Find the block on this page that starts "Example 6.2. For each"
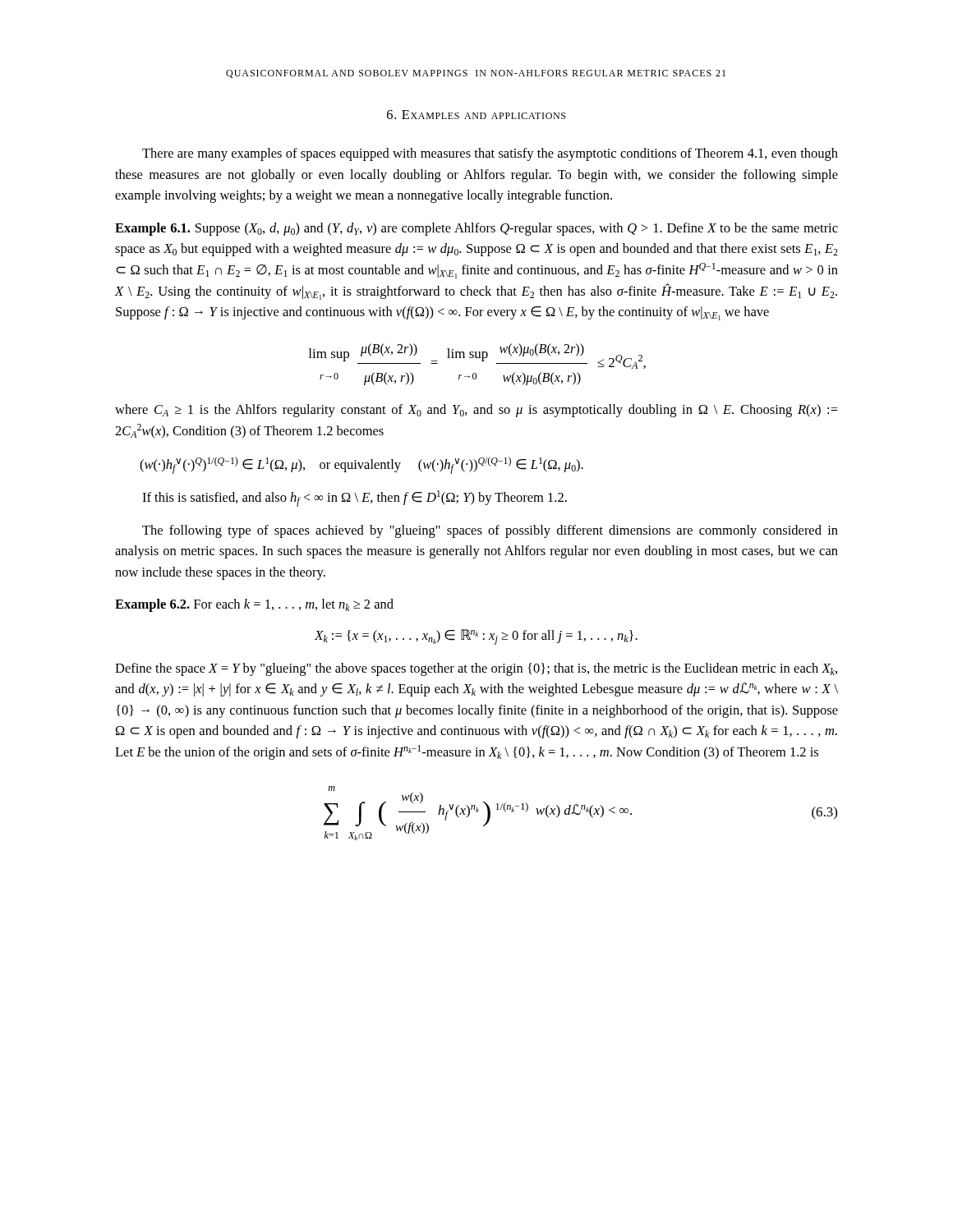The image size is (953, 1232). coord(254,605)
